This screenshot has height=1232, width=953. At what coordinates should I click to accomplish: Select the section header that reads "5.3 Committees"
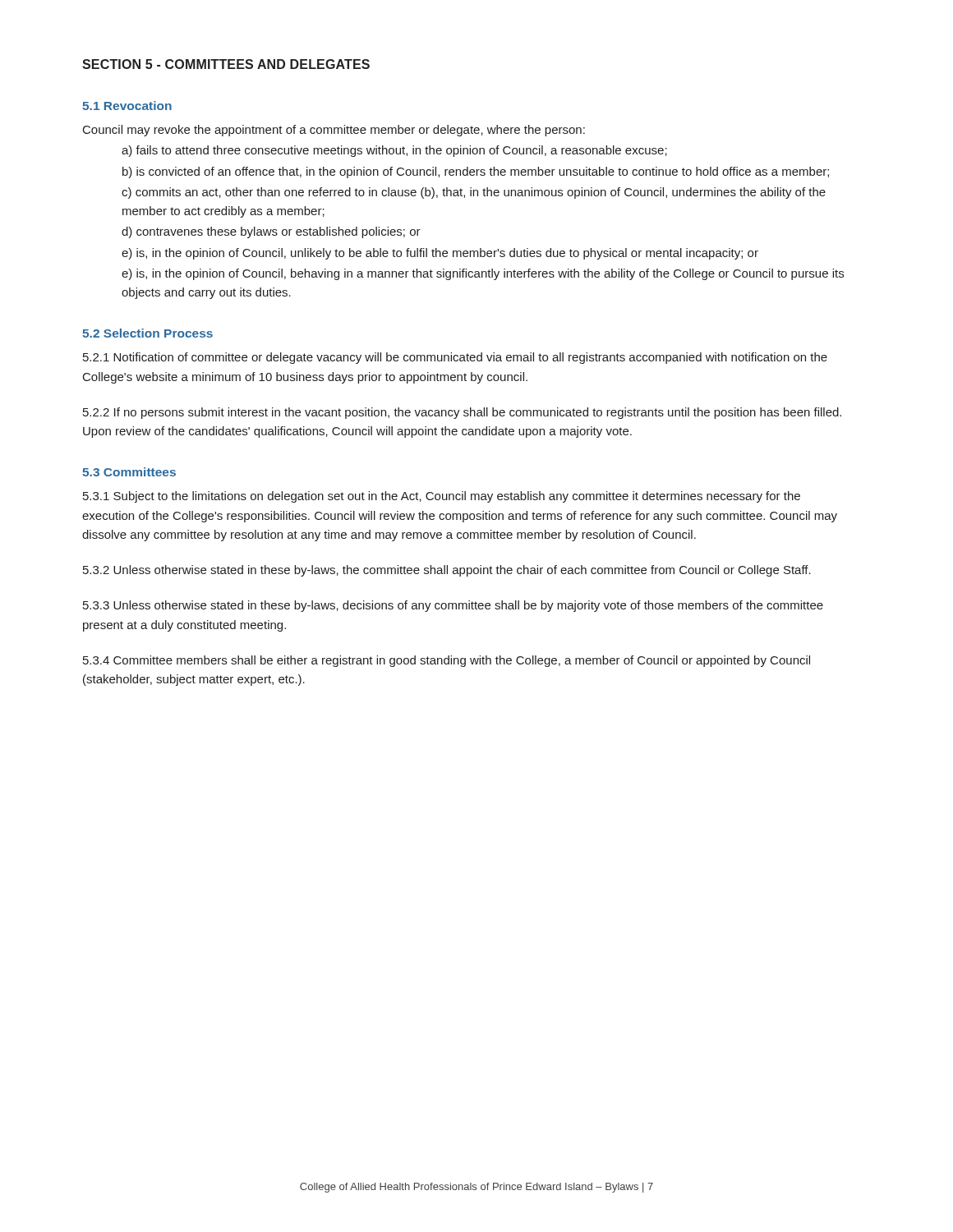coord(129,472)
